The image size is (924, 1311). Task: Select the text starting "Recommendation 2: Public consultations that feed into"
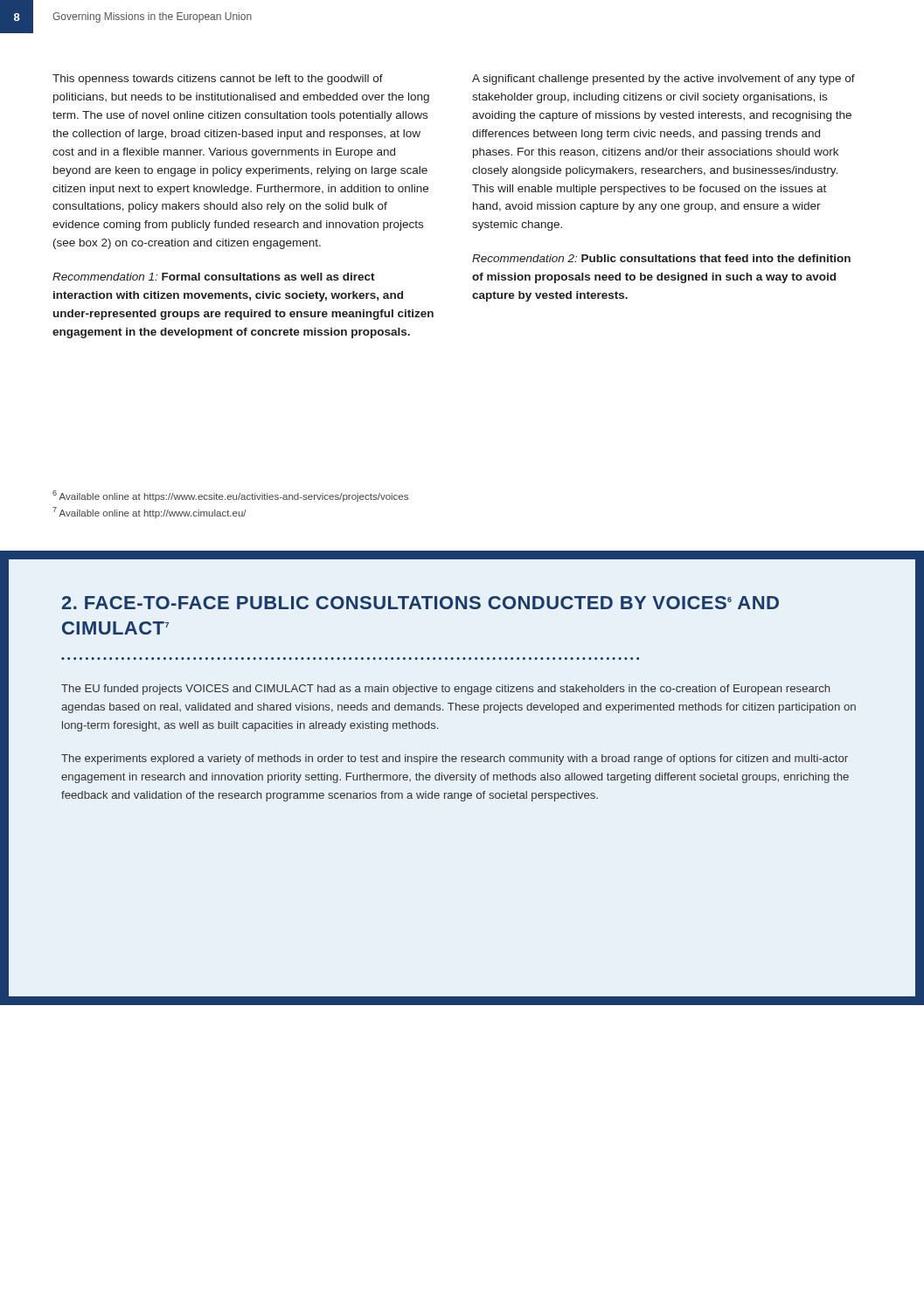(664, 278)
